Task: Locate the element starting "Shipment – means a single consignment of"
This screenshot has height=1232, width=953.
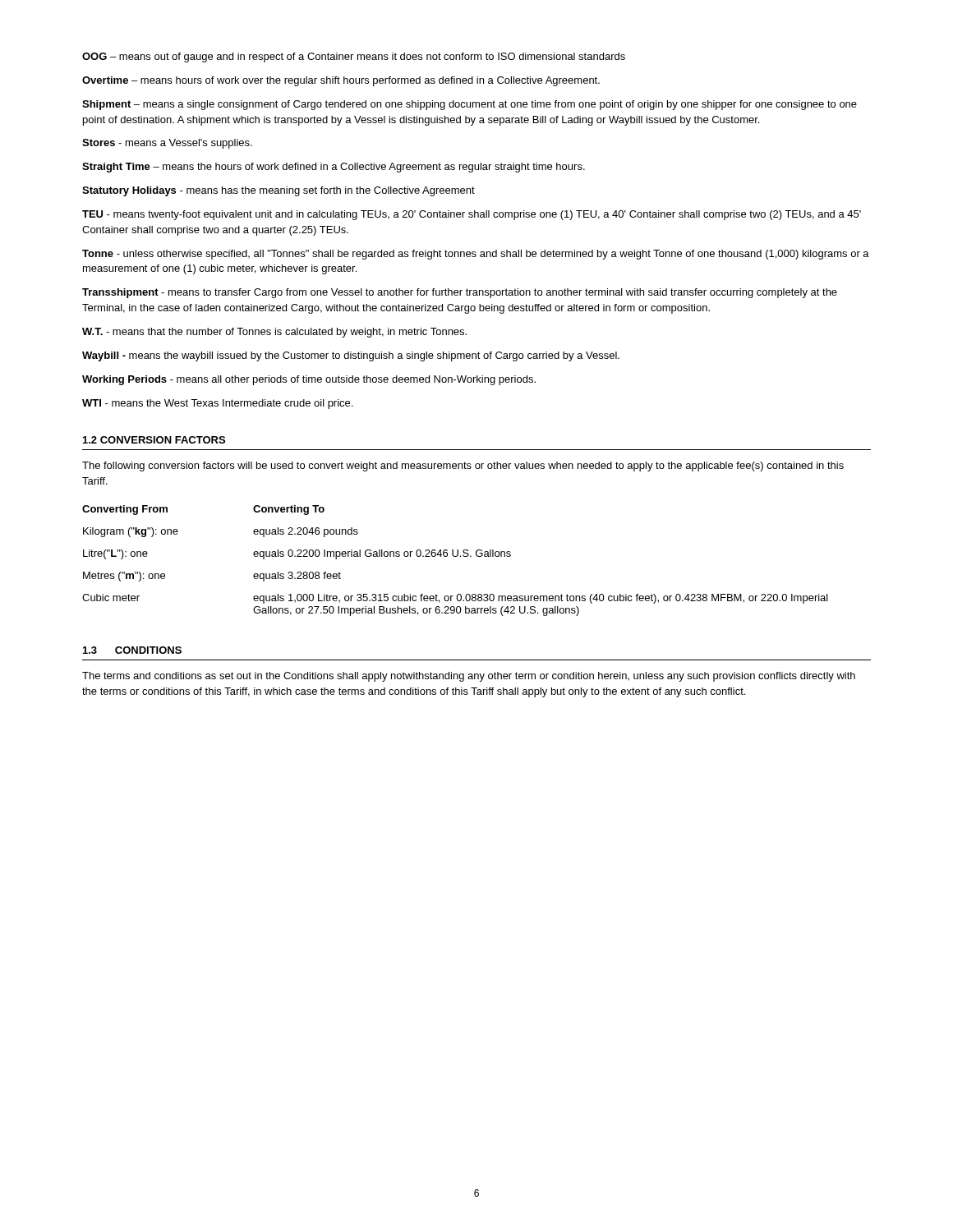Action: 476,112
